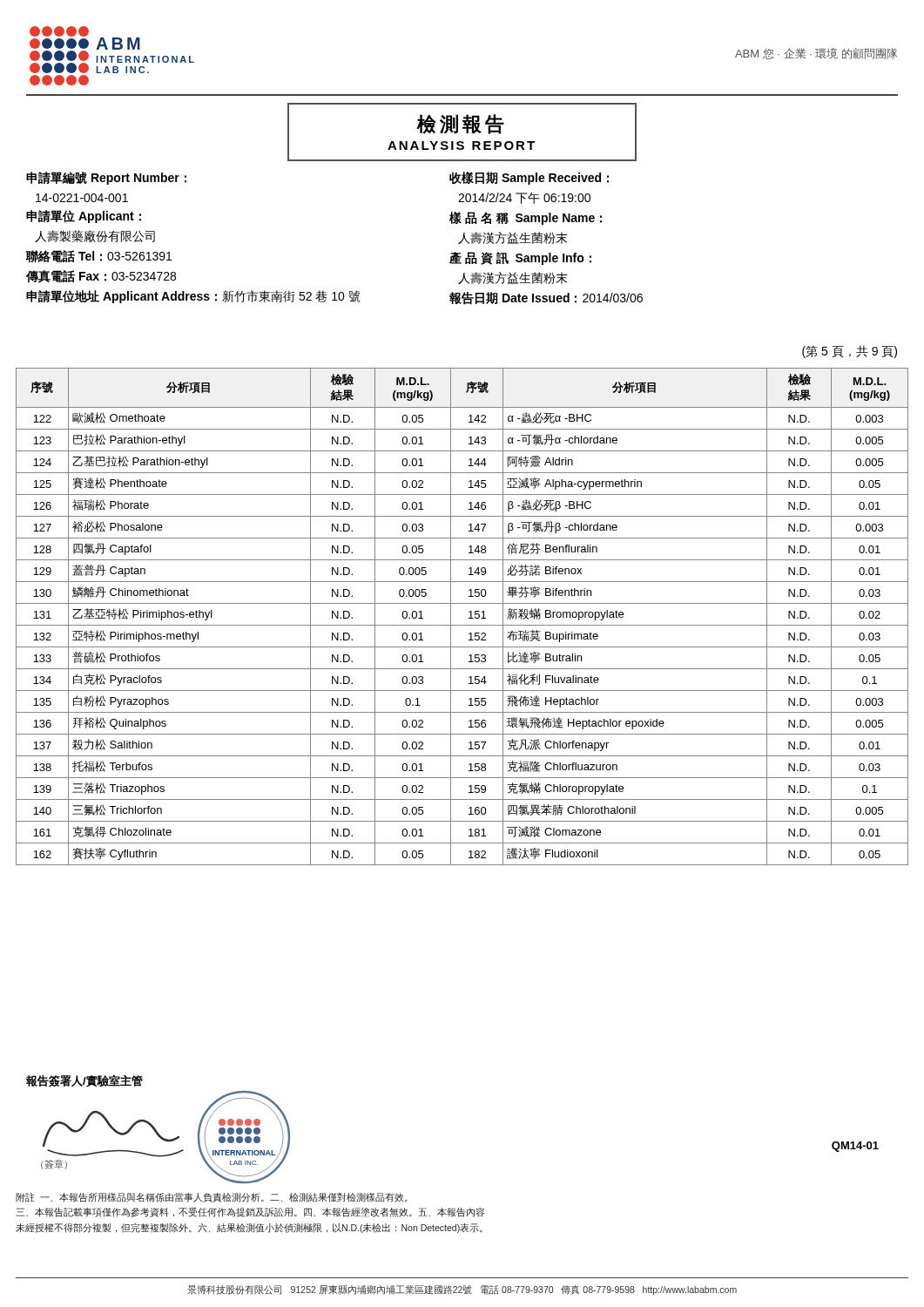Point to the region starting "檢測報告 ANALYSIS REPORT"
Viewport: 924px width, 1307px height.
tap(462, 132)
